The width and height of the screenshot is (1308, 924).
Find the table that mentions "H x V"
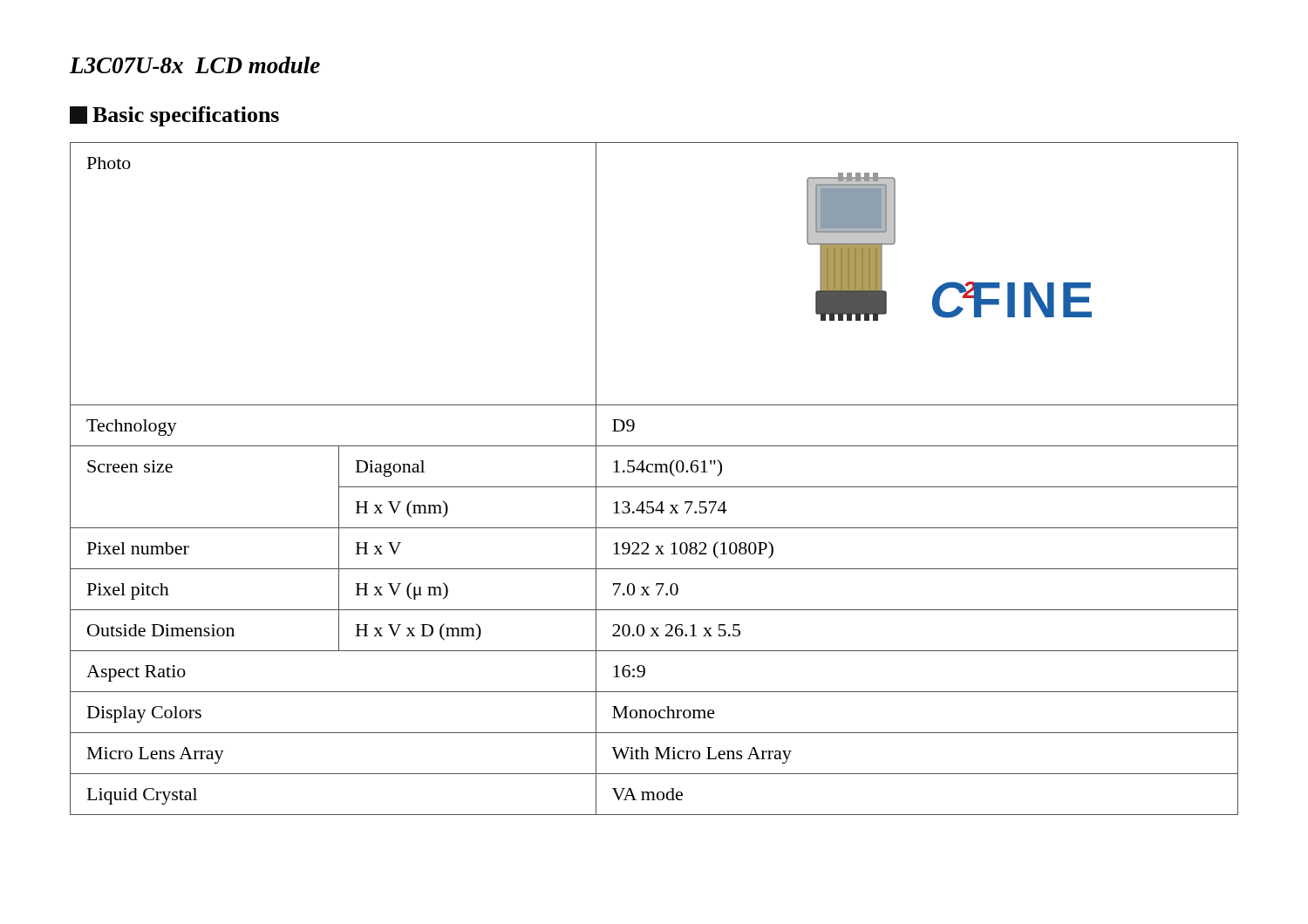point(654,479)
